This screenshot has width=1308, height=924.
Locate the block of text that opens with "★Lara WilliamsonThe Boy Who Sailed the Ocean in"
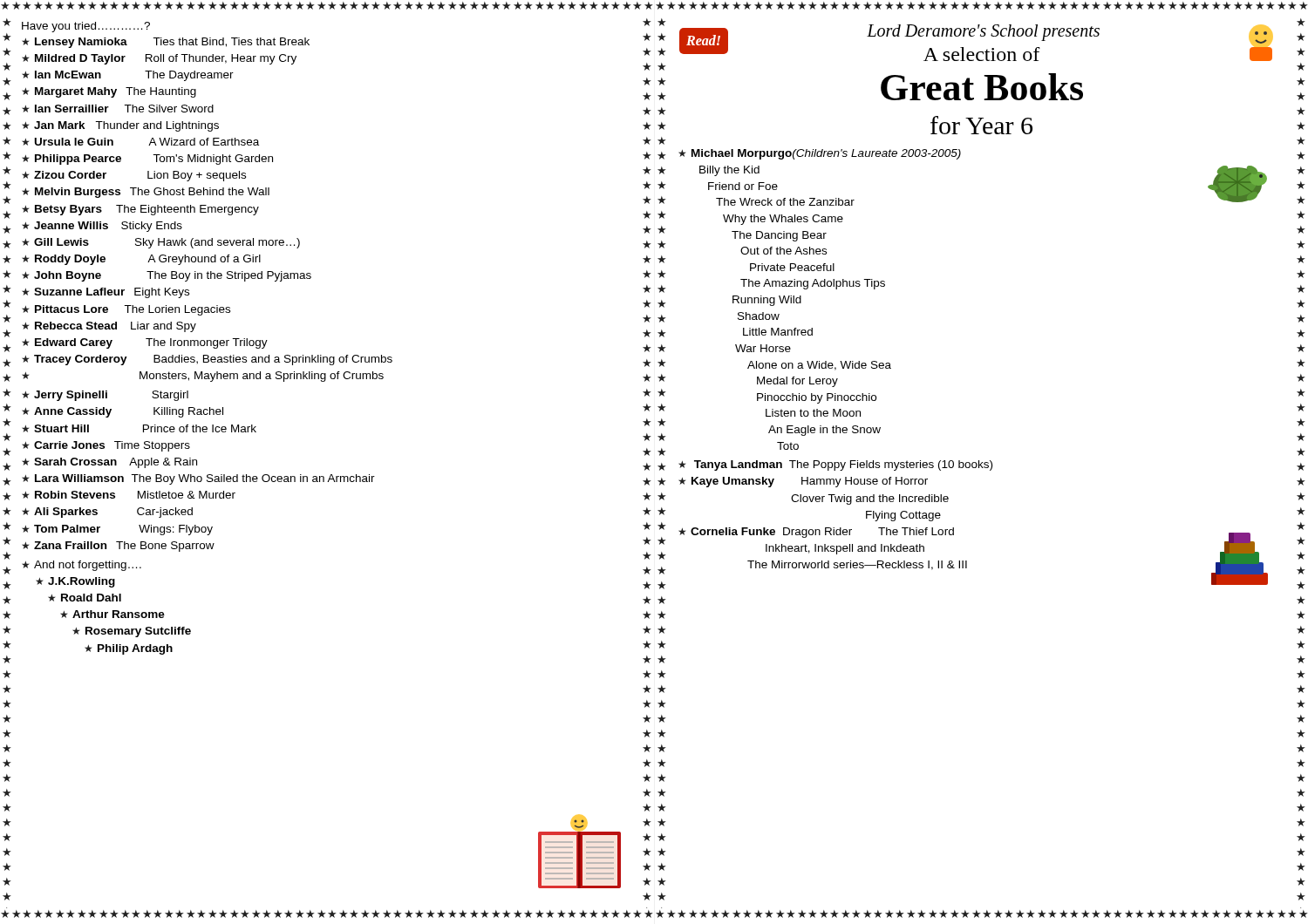(198, 478)
